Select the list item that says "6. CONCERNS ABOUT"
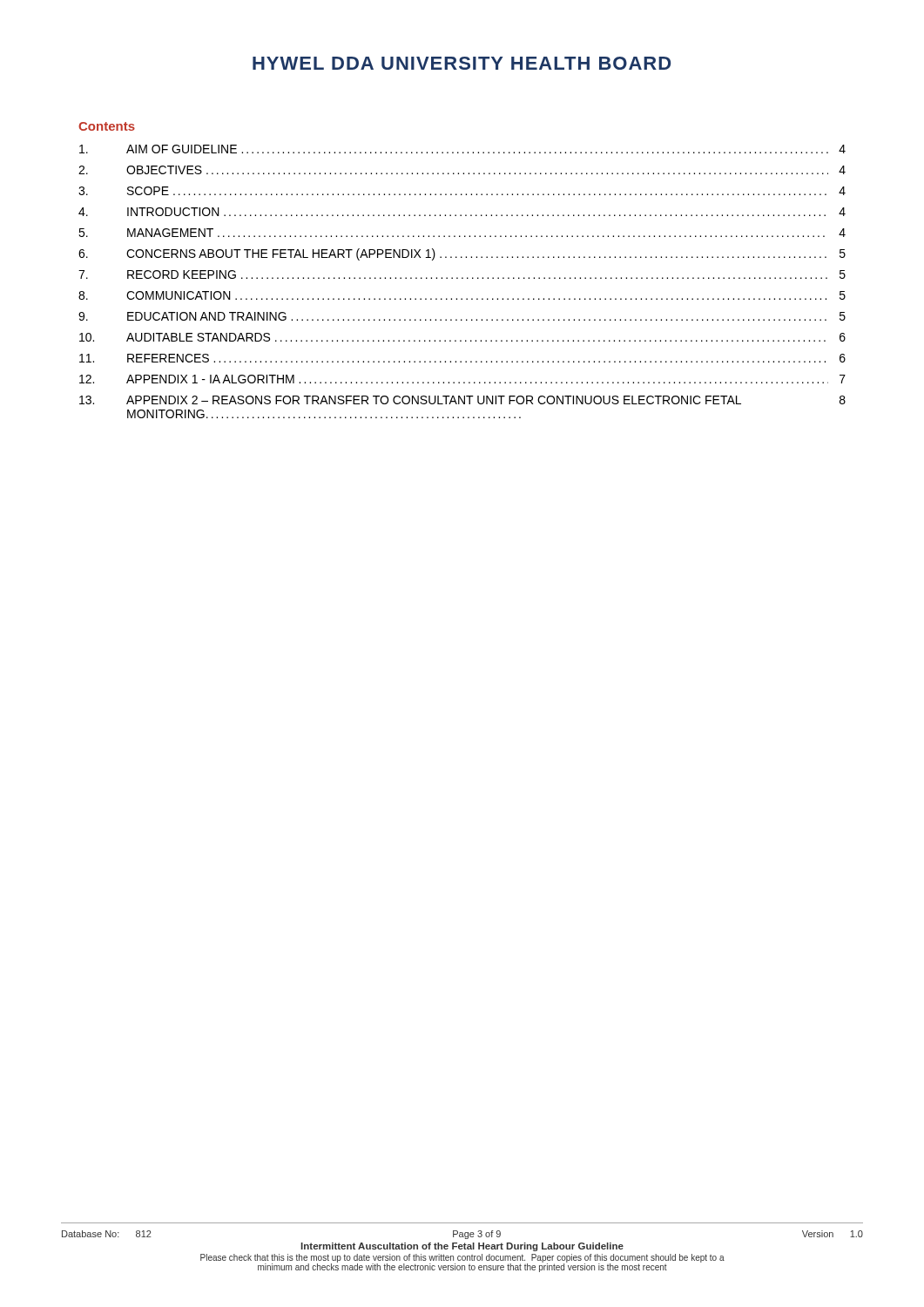This screenshot has height=1307, width=924. (462, 254)
